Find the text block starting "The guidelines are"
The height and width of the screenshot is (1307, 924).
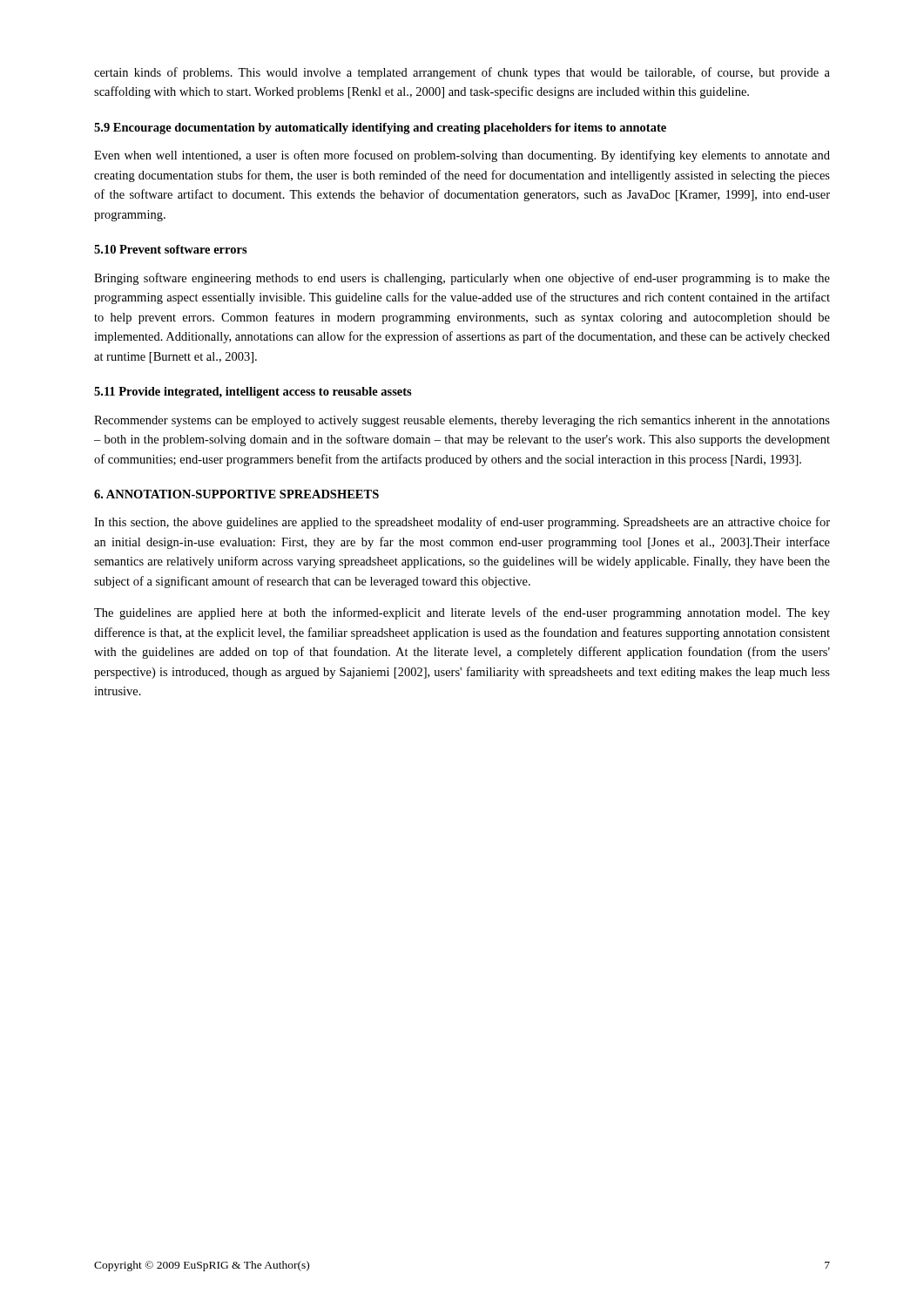(x=462, y=652)
